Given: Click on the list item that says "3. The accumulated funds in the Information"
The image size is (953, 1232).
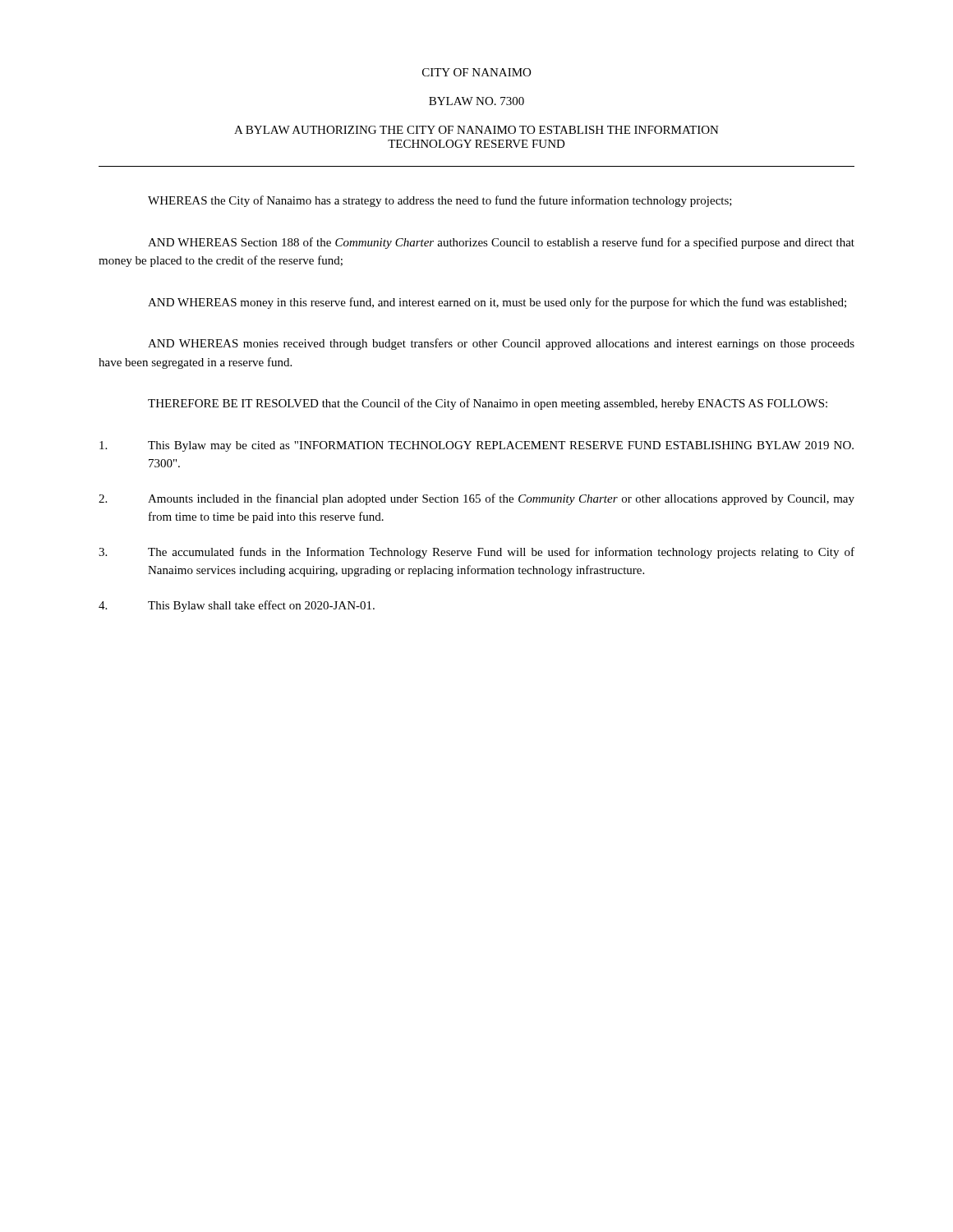Looking at the screenshot, I should coord(476,561).
